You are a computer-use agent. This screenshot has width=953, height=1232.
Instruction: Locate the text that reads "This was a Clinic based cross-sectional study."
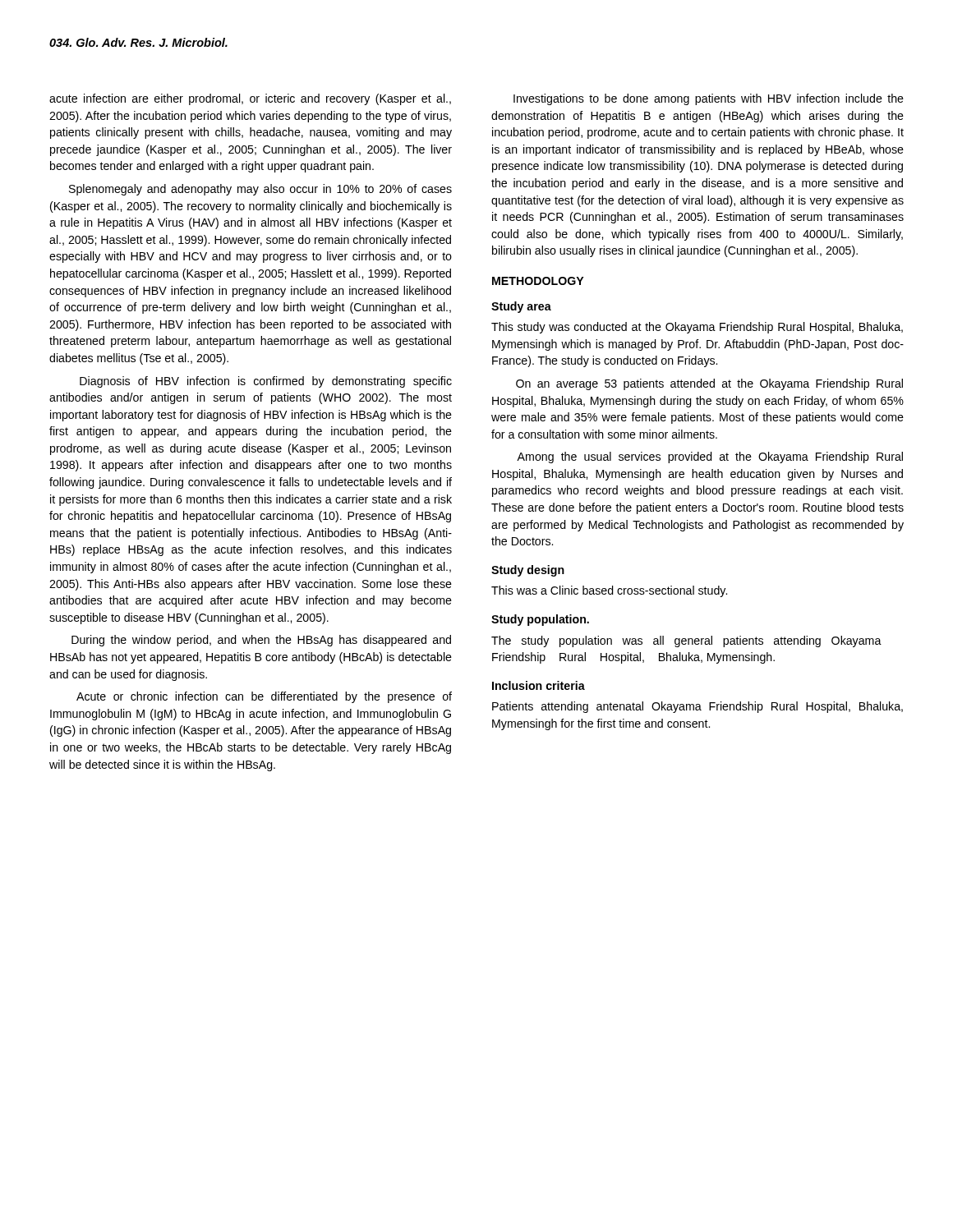tap(610, 591)
